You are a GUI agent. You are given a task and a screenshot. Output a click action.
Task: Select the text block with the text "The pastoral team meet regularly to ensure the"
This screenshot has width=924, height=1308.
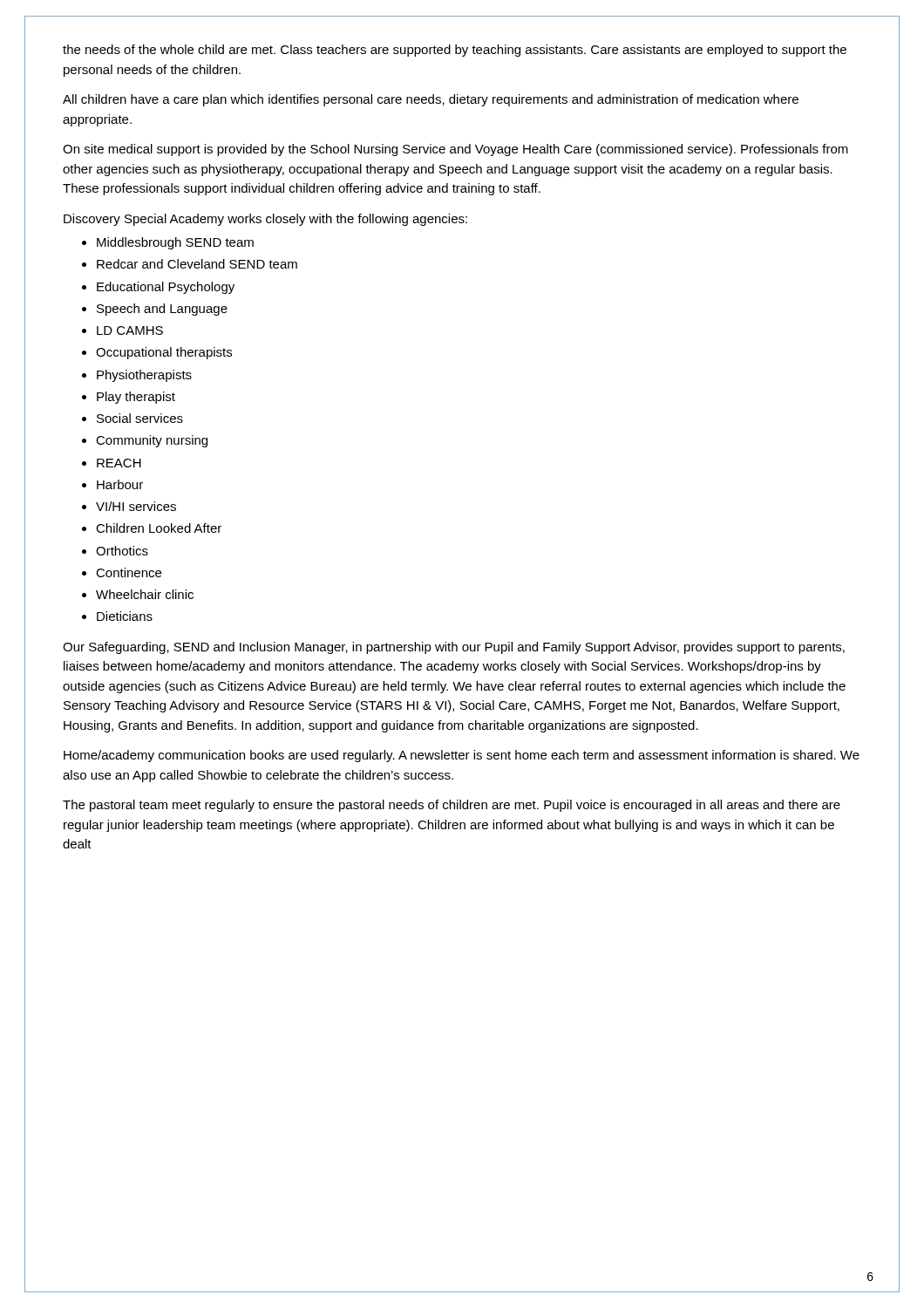tap(452, 824)
